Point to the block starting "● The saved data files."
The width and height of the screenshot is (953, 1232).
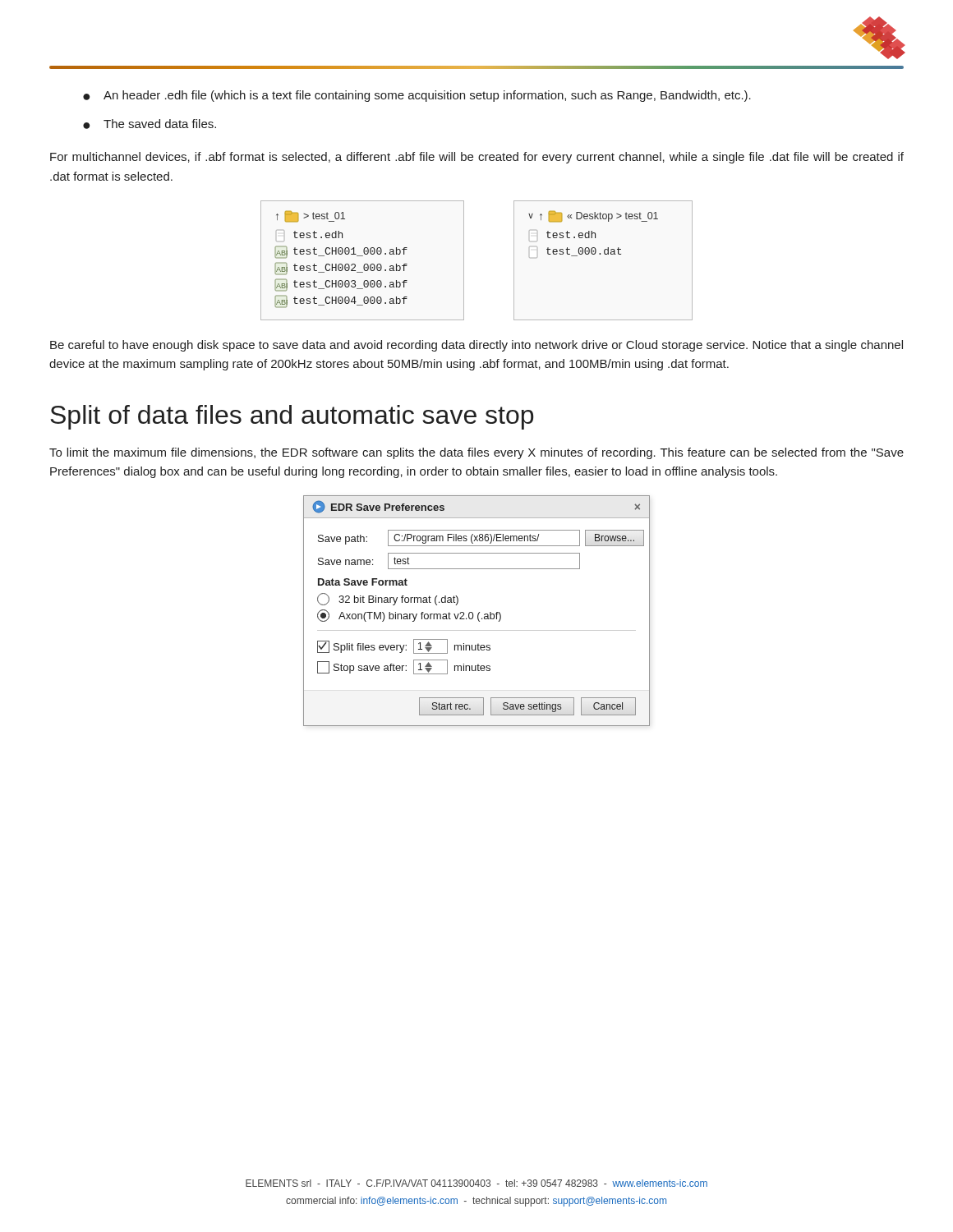pos(150,125)
